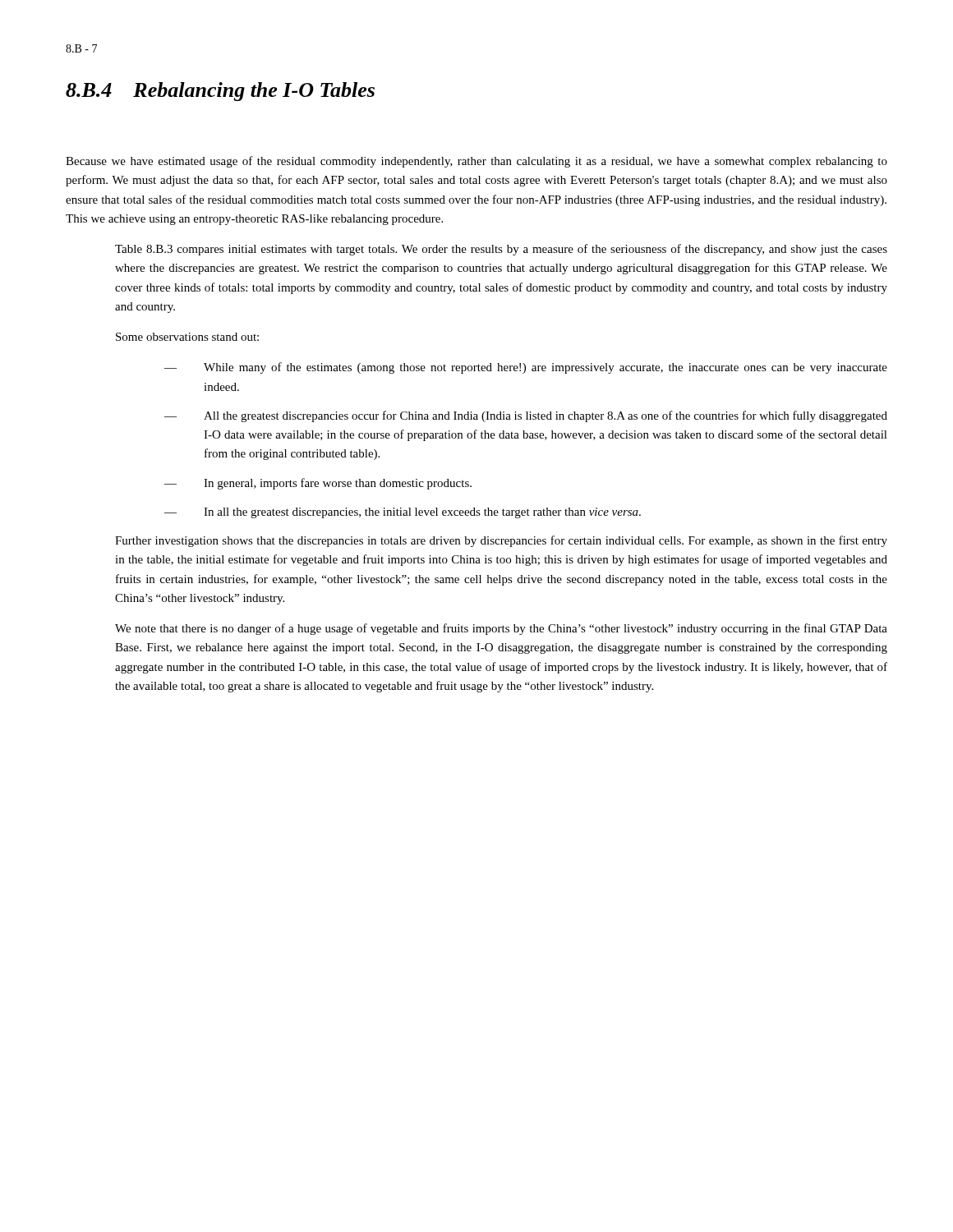This screenshot has width=953, height=1232.
Task: Find the text starting "We note that there is no danger of"
Action: (501, 657)
